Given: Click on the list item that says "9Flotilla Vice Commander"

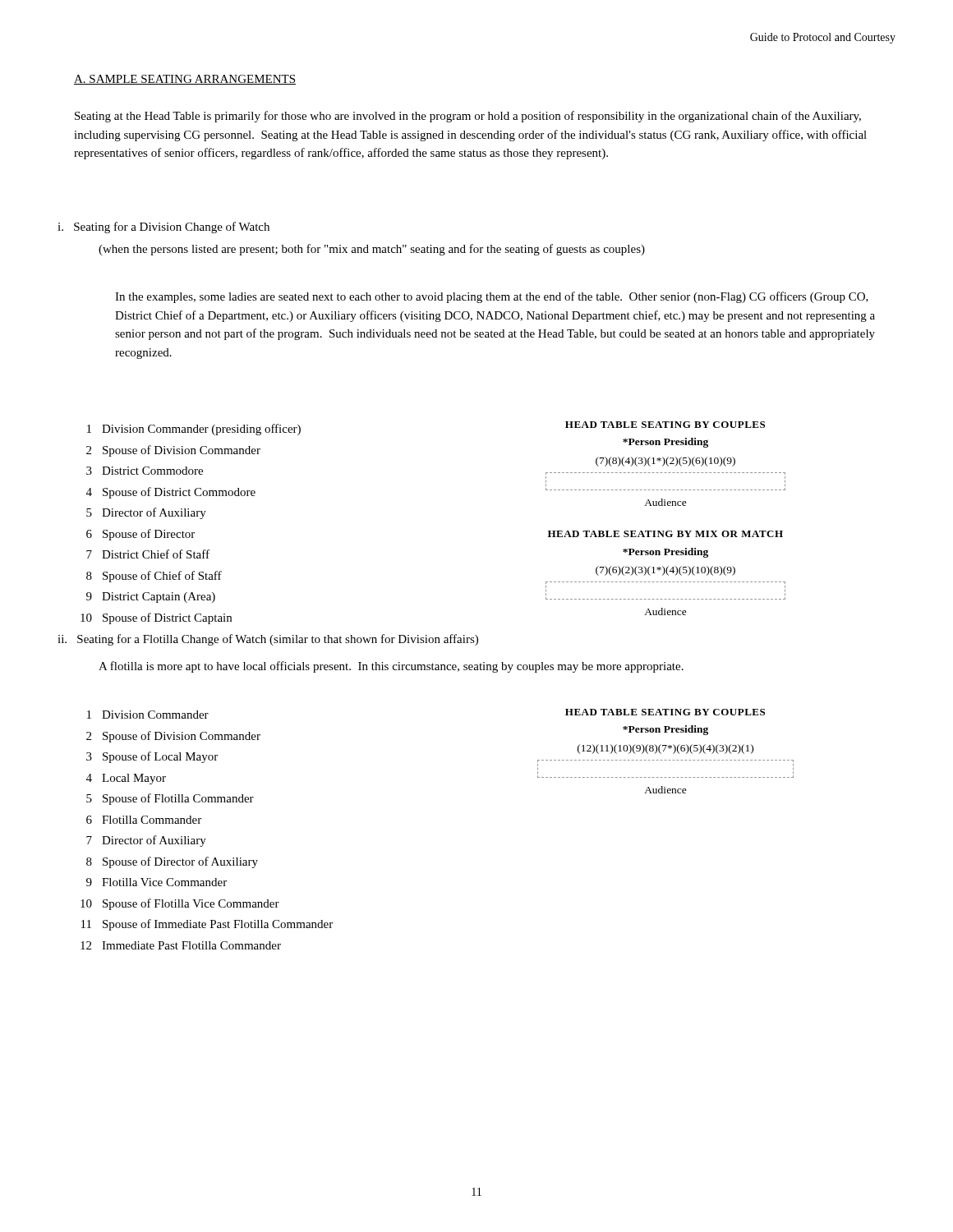Looking at the screenshot, I should click(x=150, y=883).
